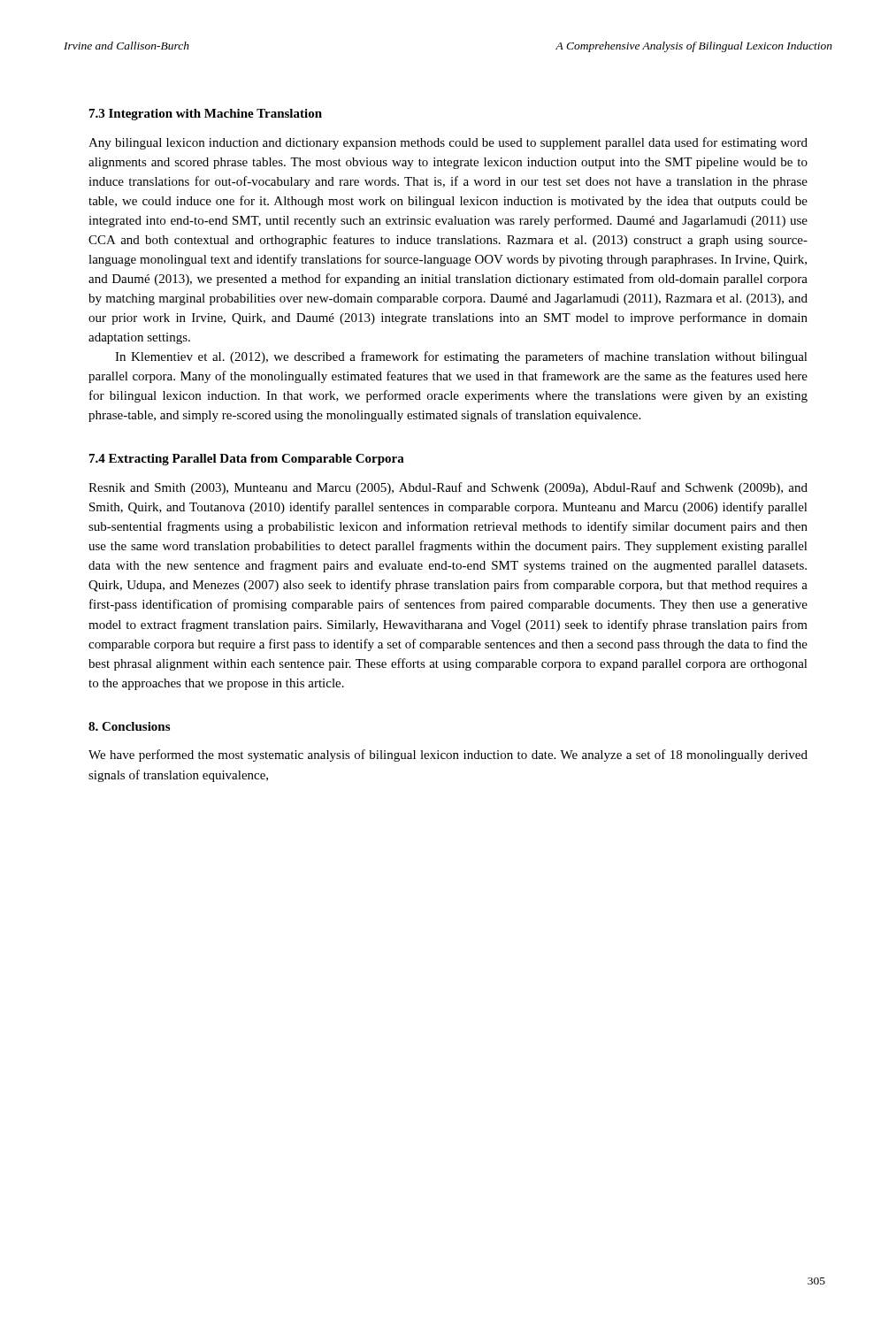896x1327 pixels.
Task: Click on the text block that says "Any bilingual lexicon induction and dictionary expansion methods"
Action: [x=448, y=240]
